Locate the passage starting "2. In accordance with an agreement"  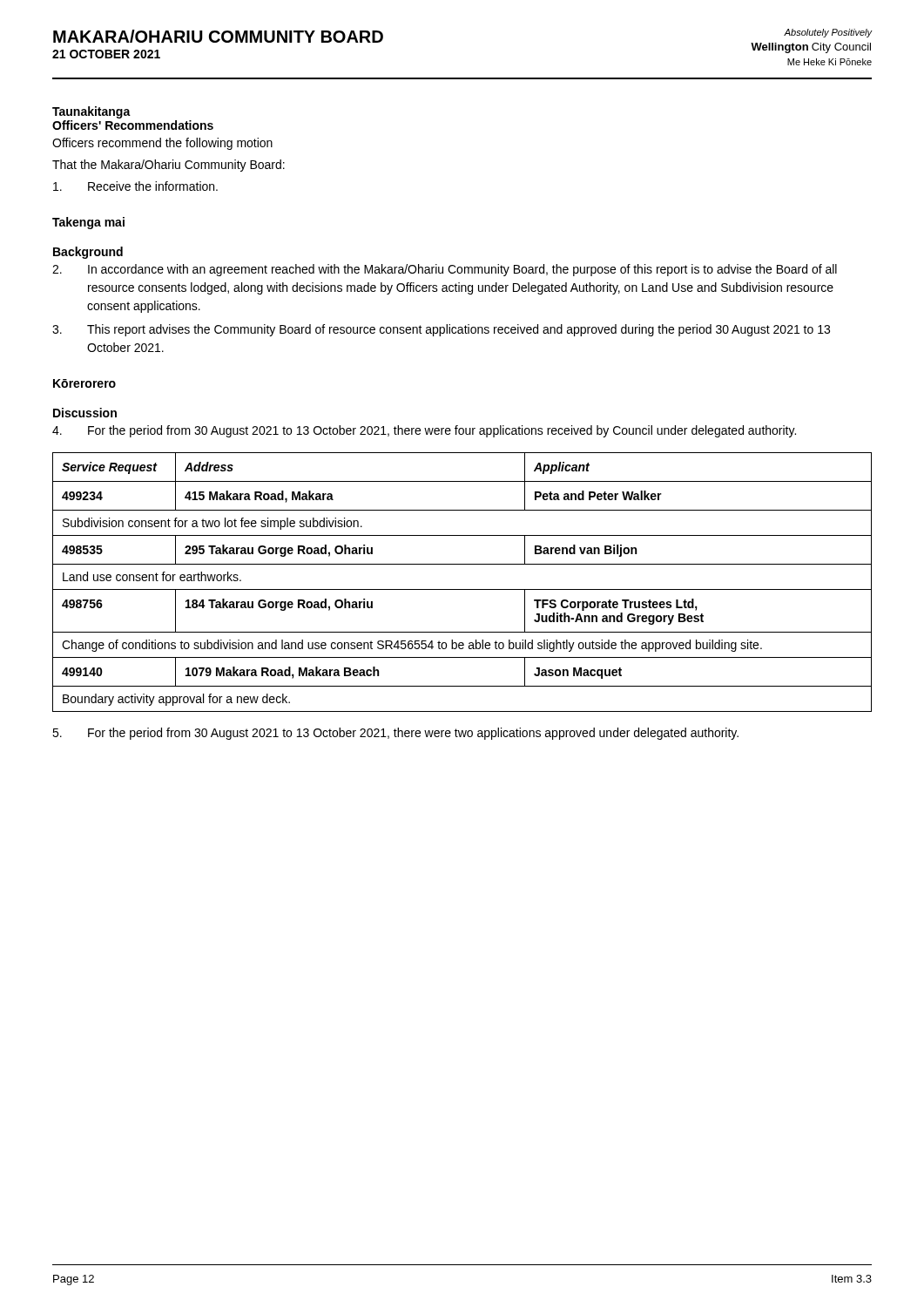[462, 288]
